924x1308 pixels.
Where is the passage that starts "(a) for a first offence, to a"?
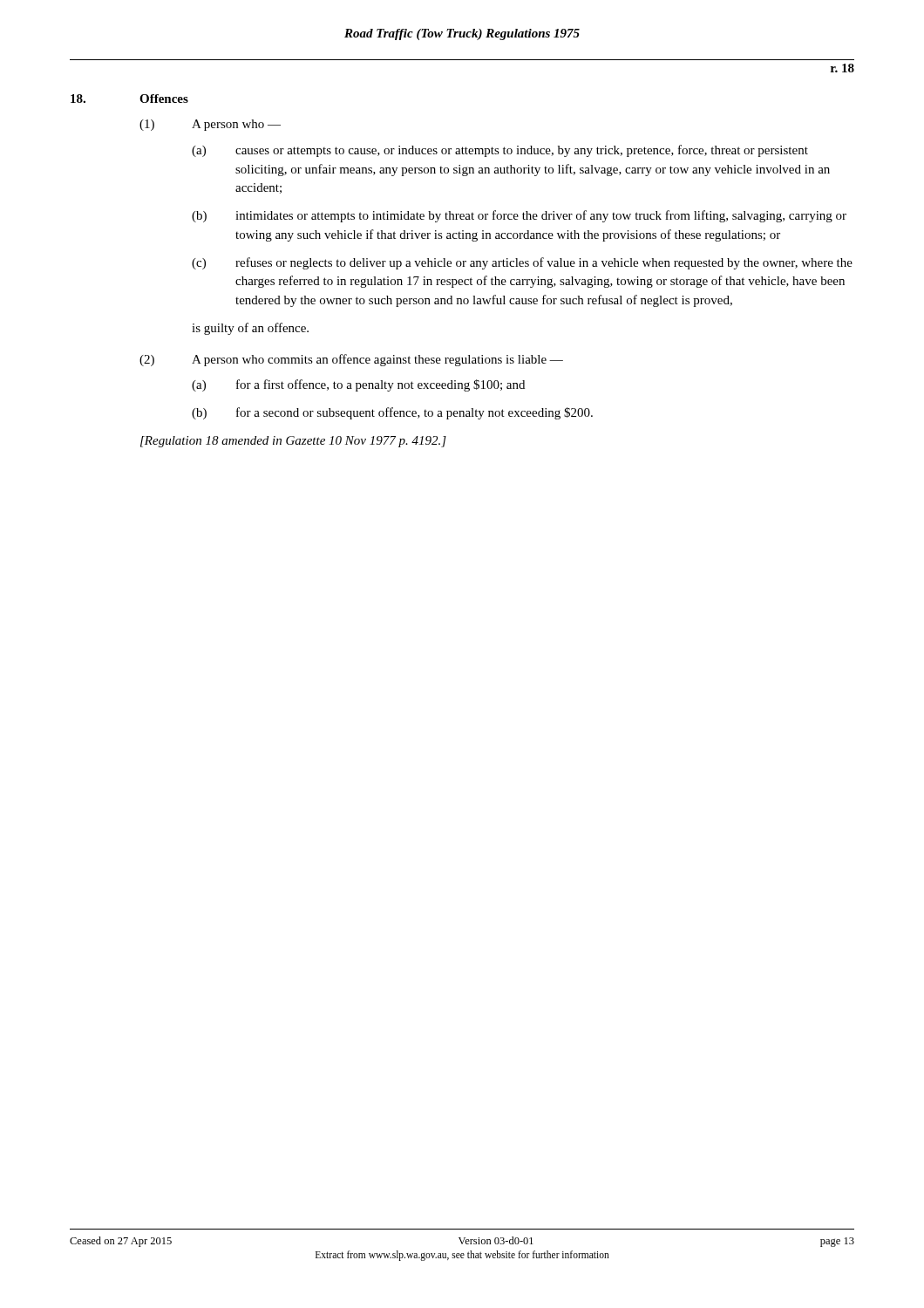[523, 386]
